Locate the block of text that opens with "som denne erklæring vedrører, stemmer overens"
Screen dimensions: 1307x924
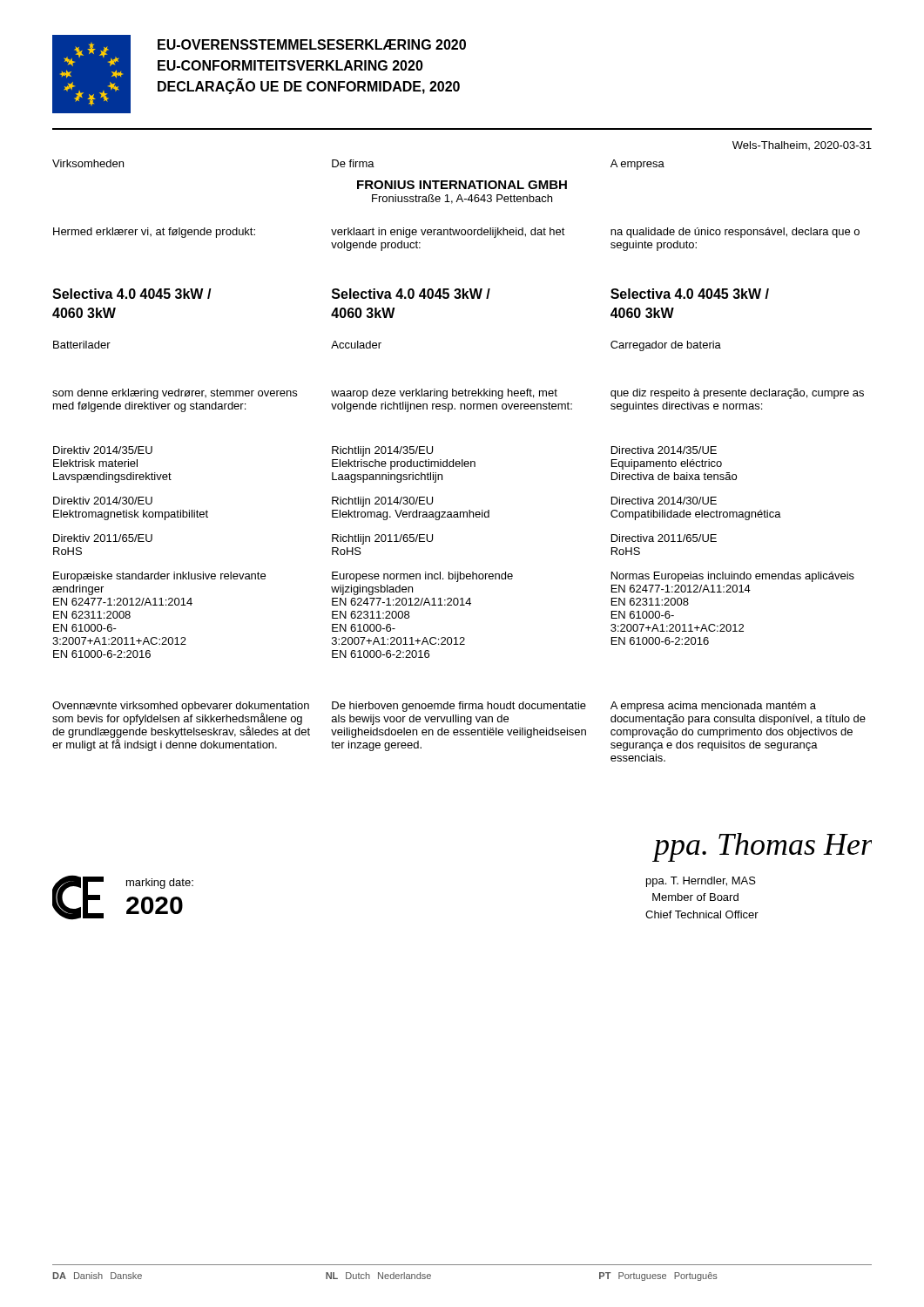183,399
